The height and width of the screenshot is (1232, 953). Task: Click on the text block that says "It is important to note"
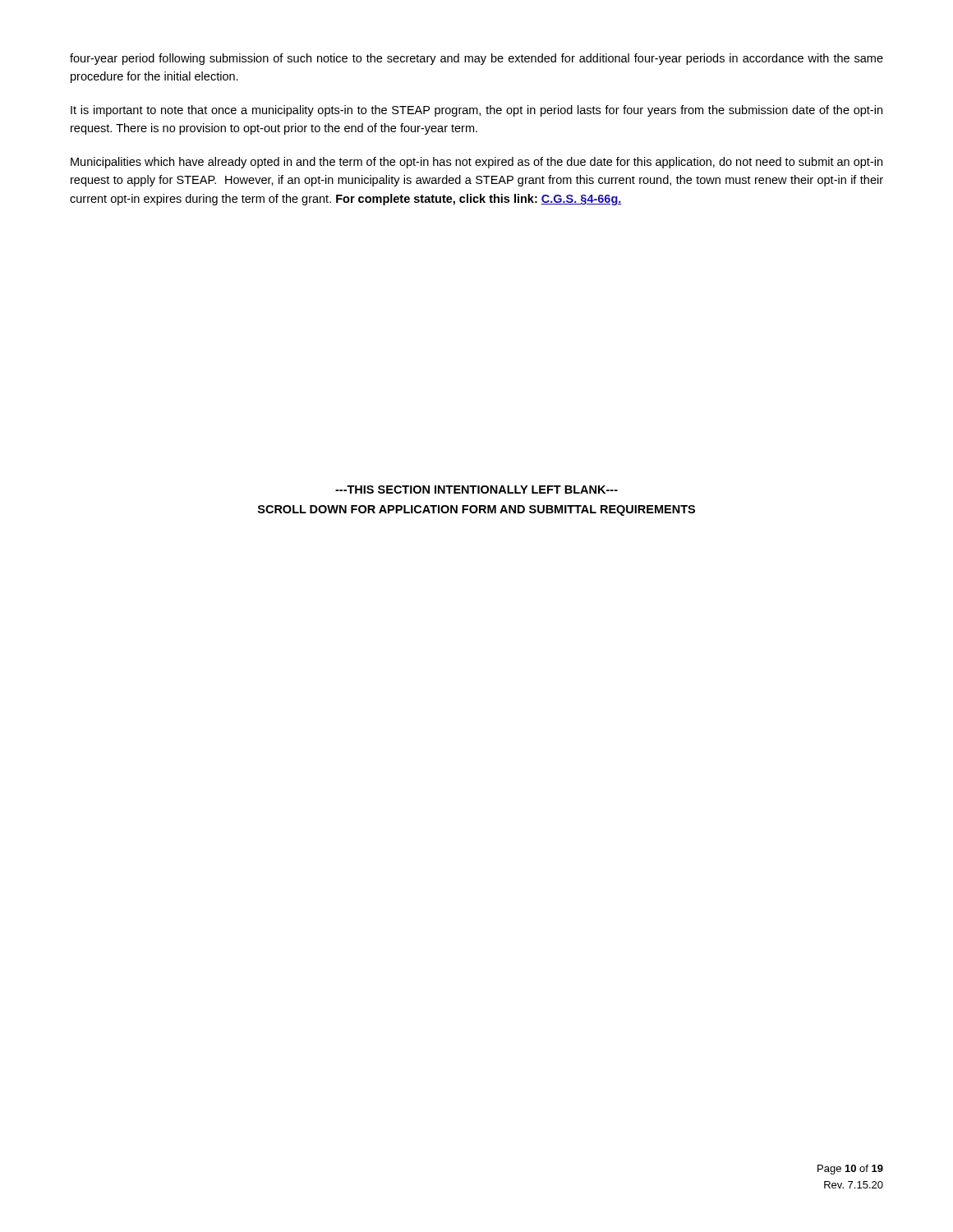476,119
